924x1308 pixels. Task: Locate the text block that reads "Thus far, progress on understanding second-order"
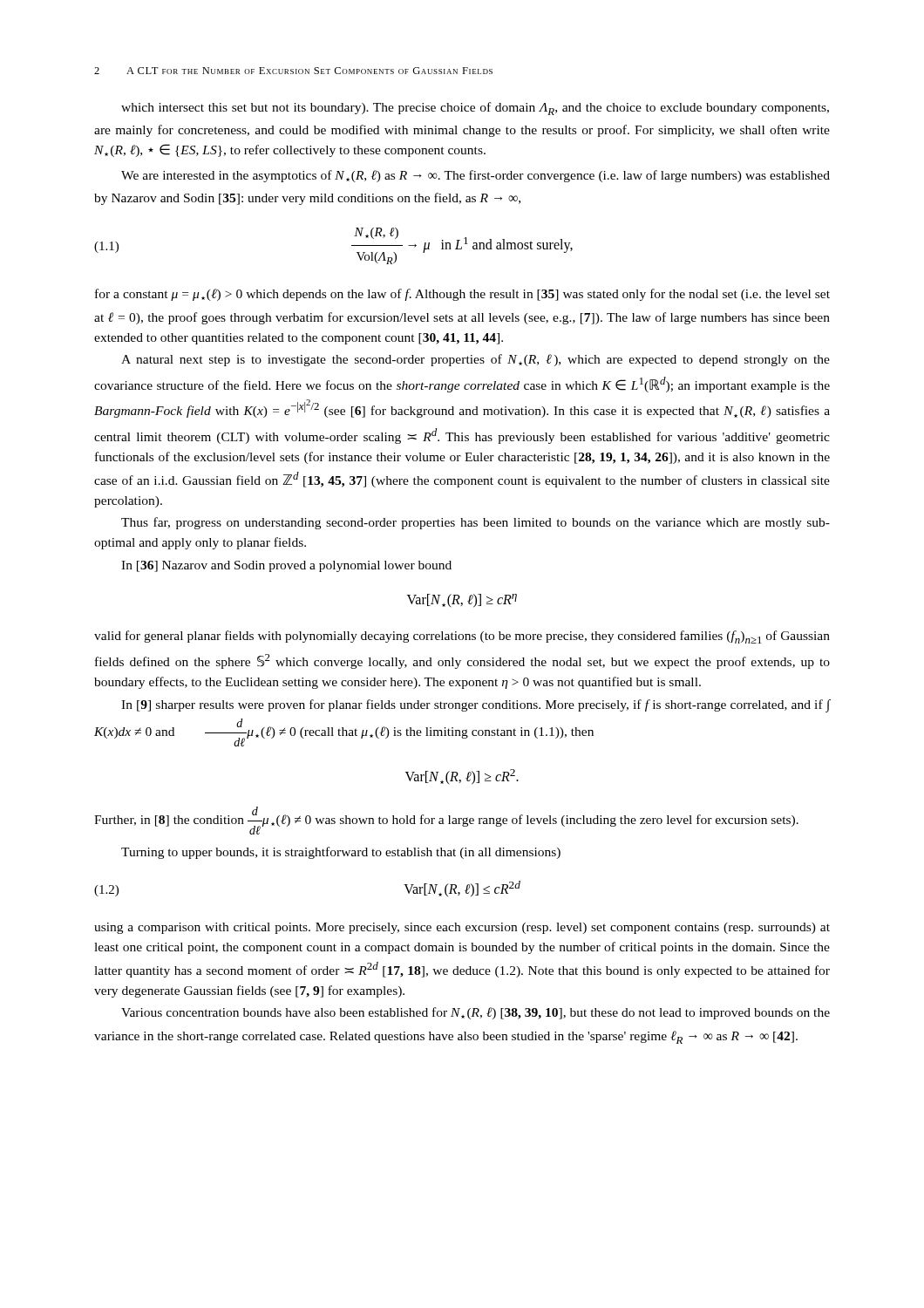(462, 532)
